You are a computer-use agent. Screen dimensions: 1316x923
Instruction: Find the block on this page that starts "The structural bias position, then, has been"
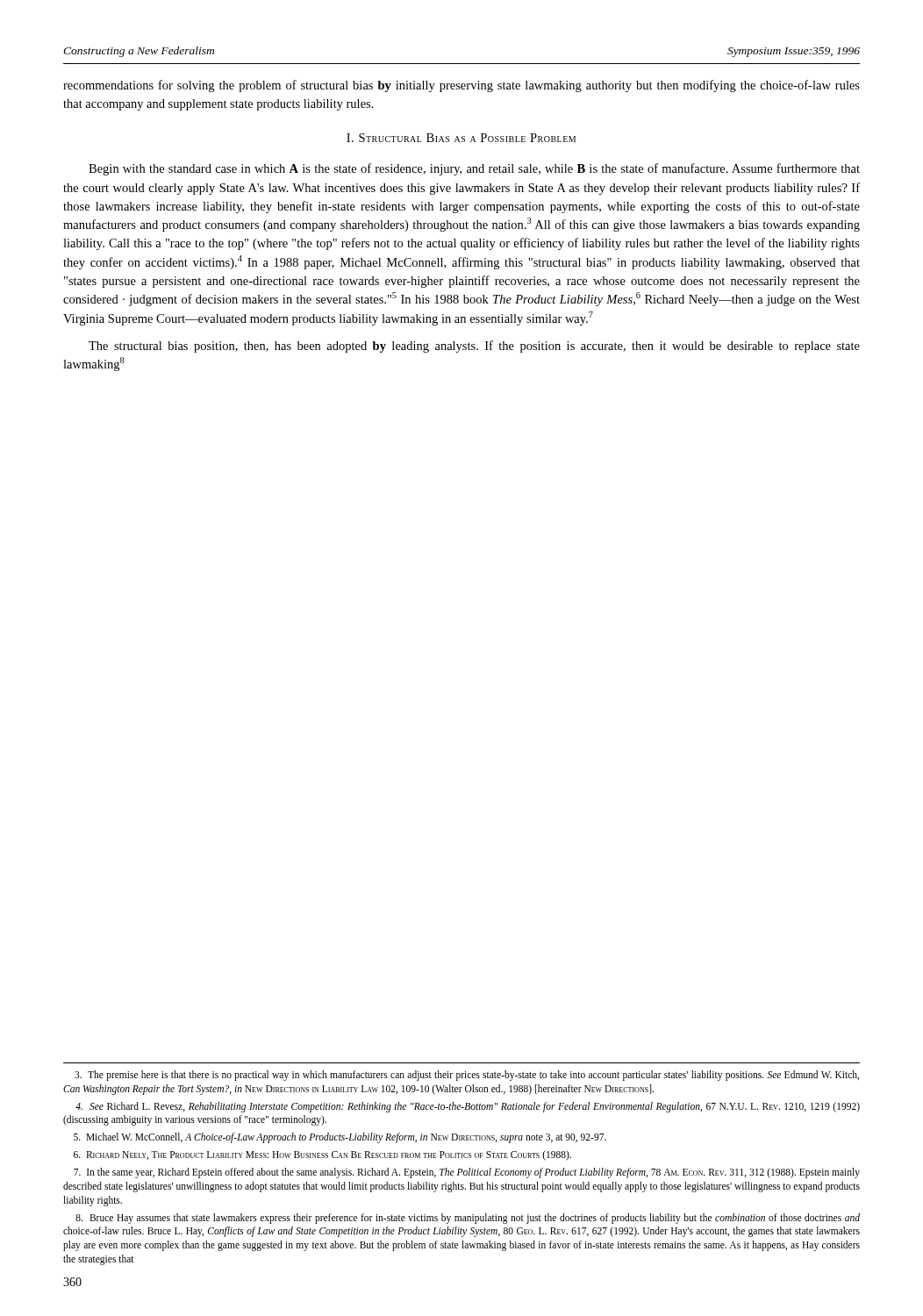tap(462, 356)
